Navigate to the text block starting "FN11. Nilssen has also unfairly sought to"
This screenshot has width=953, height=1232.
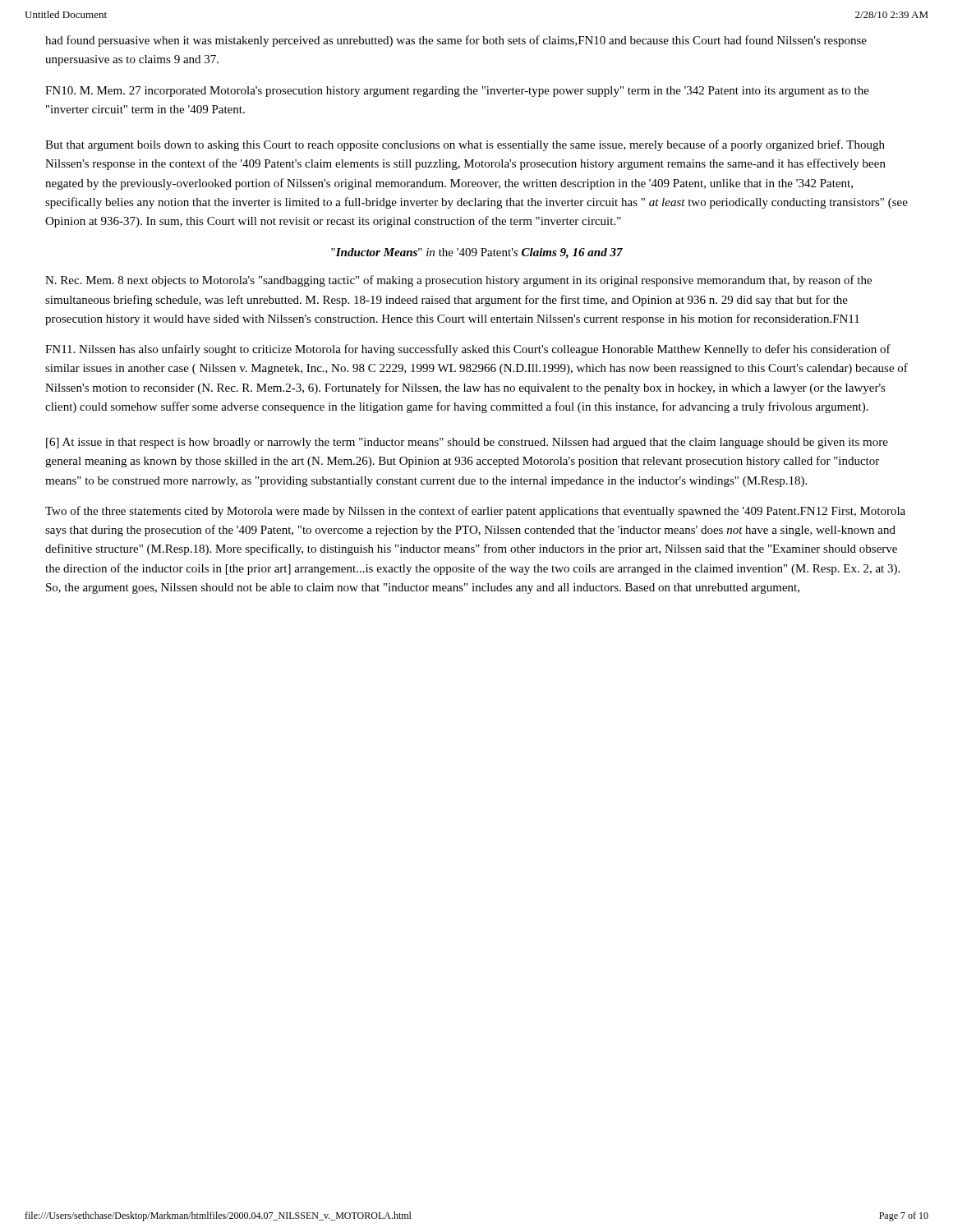point(476,378)
